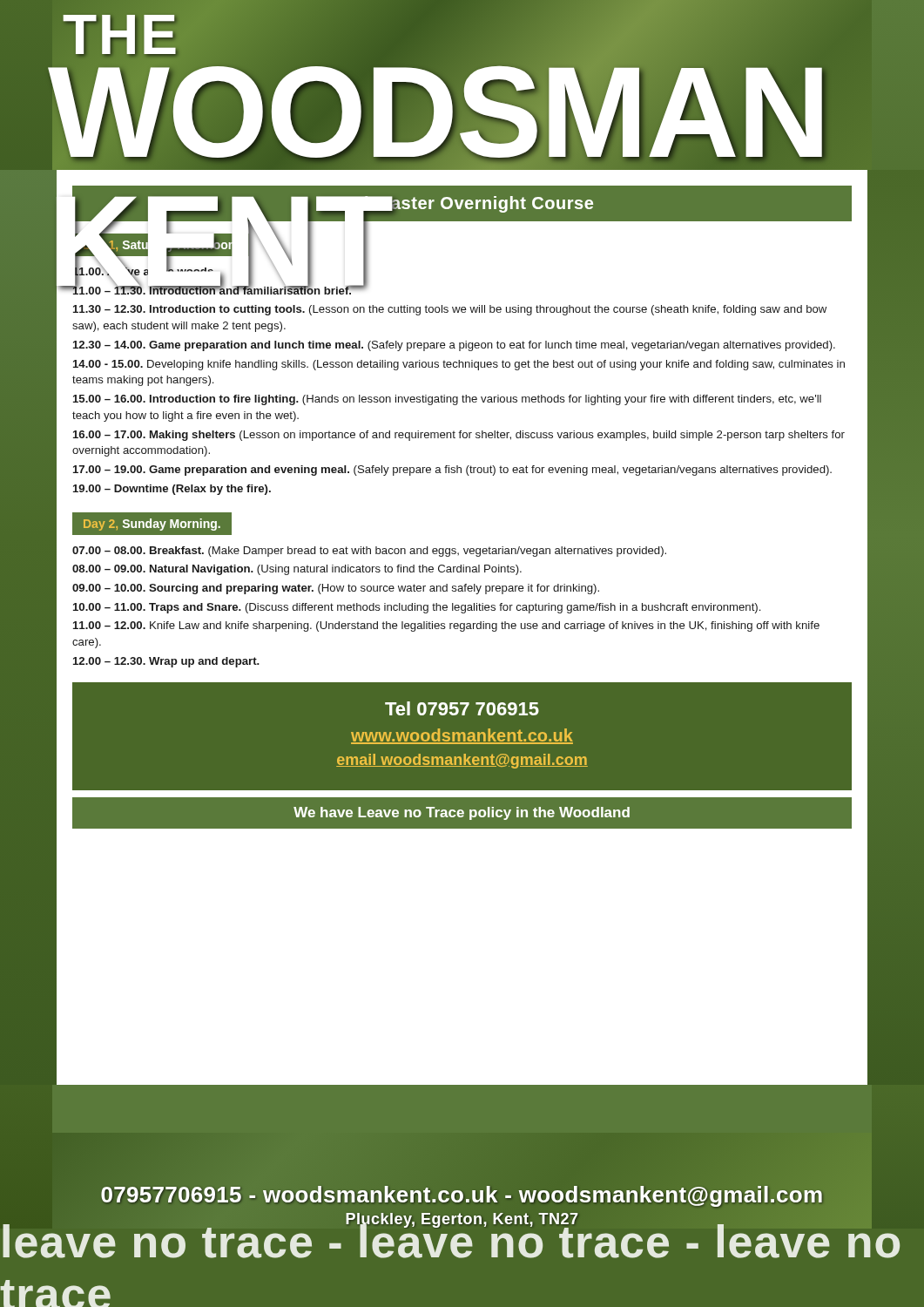
Task: Find the block on this page that starts "15.00 – 16.00. Introduction"
Action: point(447,407)
